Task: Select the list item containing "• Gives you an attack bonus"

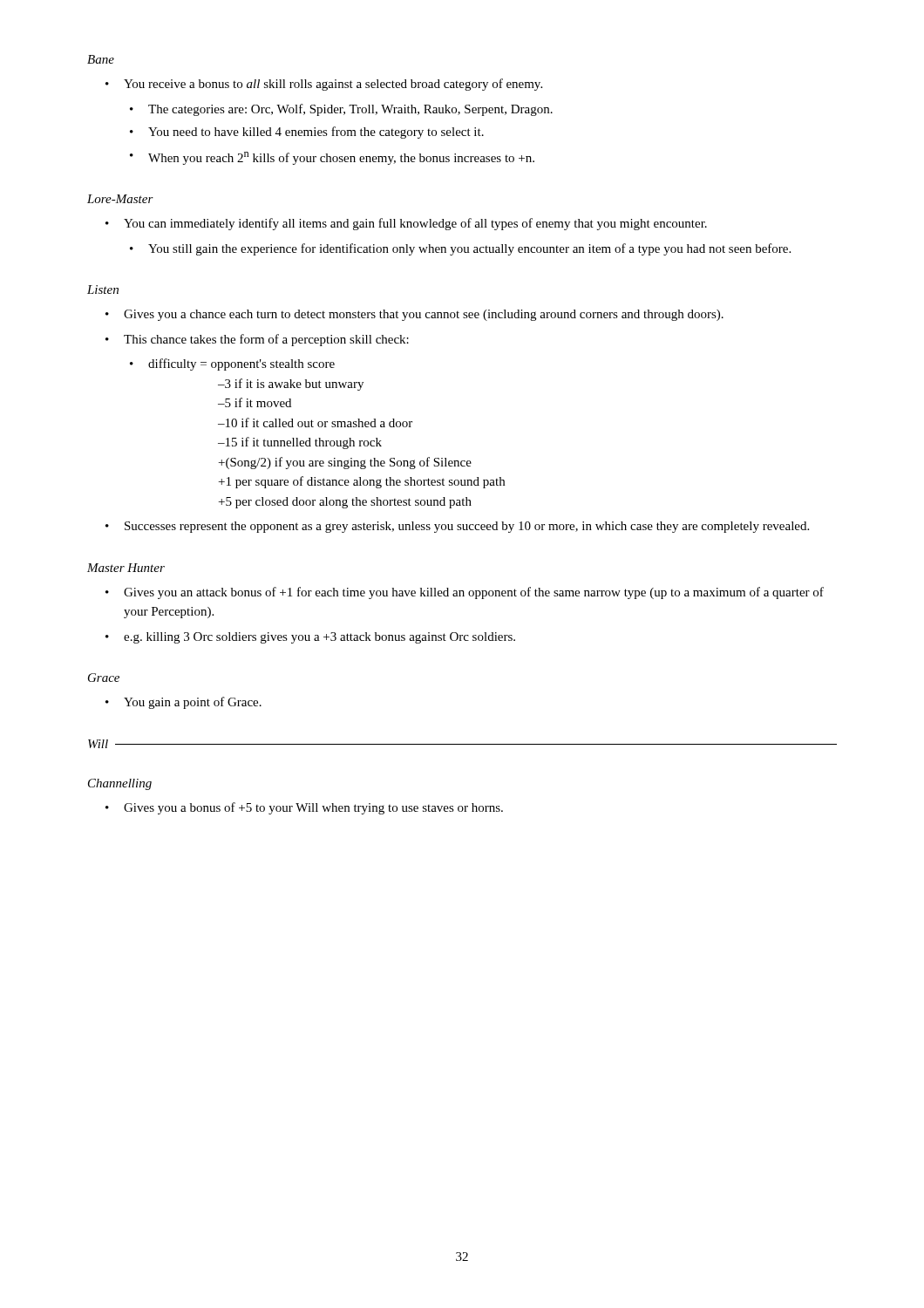Action: click(x=471, y=602)
